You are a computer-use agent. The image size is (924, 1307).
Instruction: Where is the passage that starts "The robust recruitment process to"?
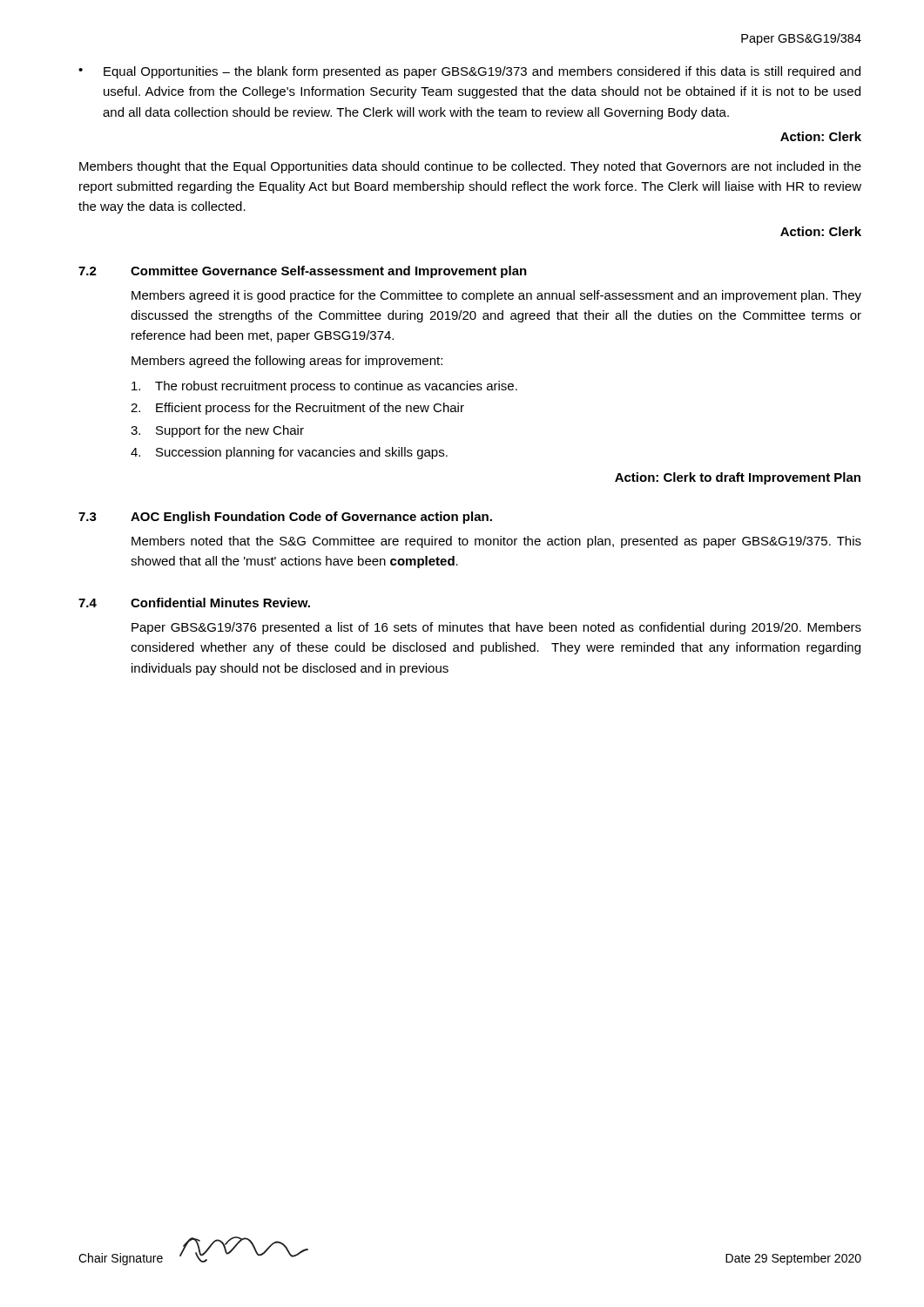point(324,386)
